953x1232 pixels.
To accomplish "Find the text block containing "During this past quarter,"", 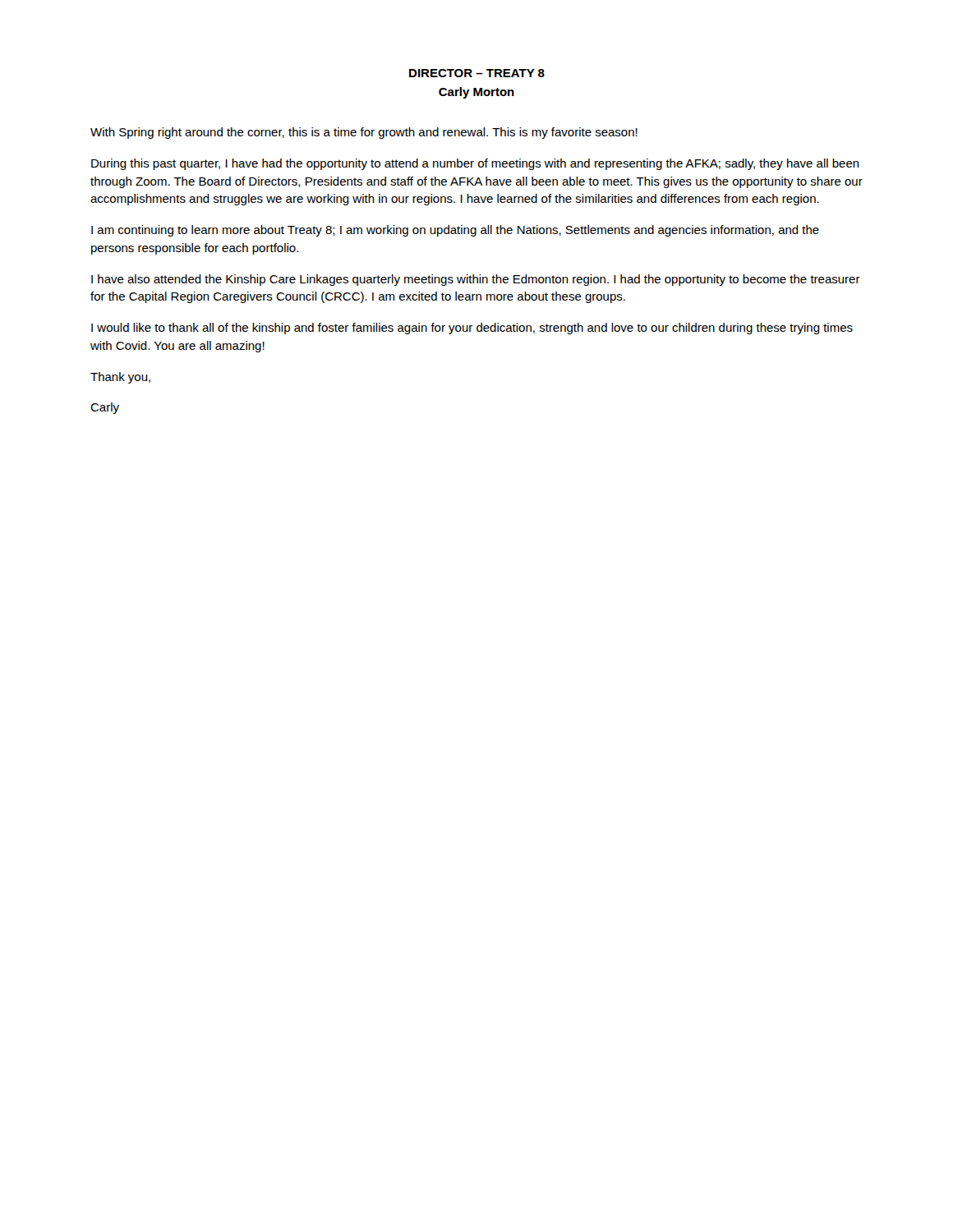I will (476, 181).
